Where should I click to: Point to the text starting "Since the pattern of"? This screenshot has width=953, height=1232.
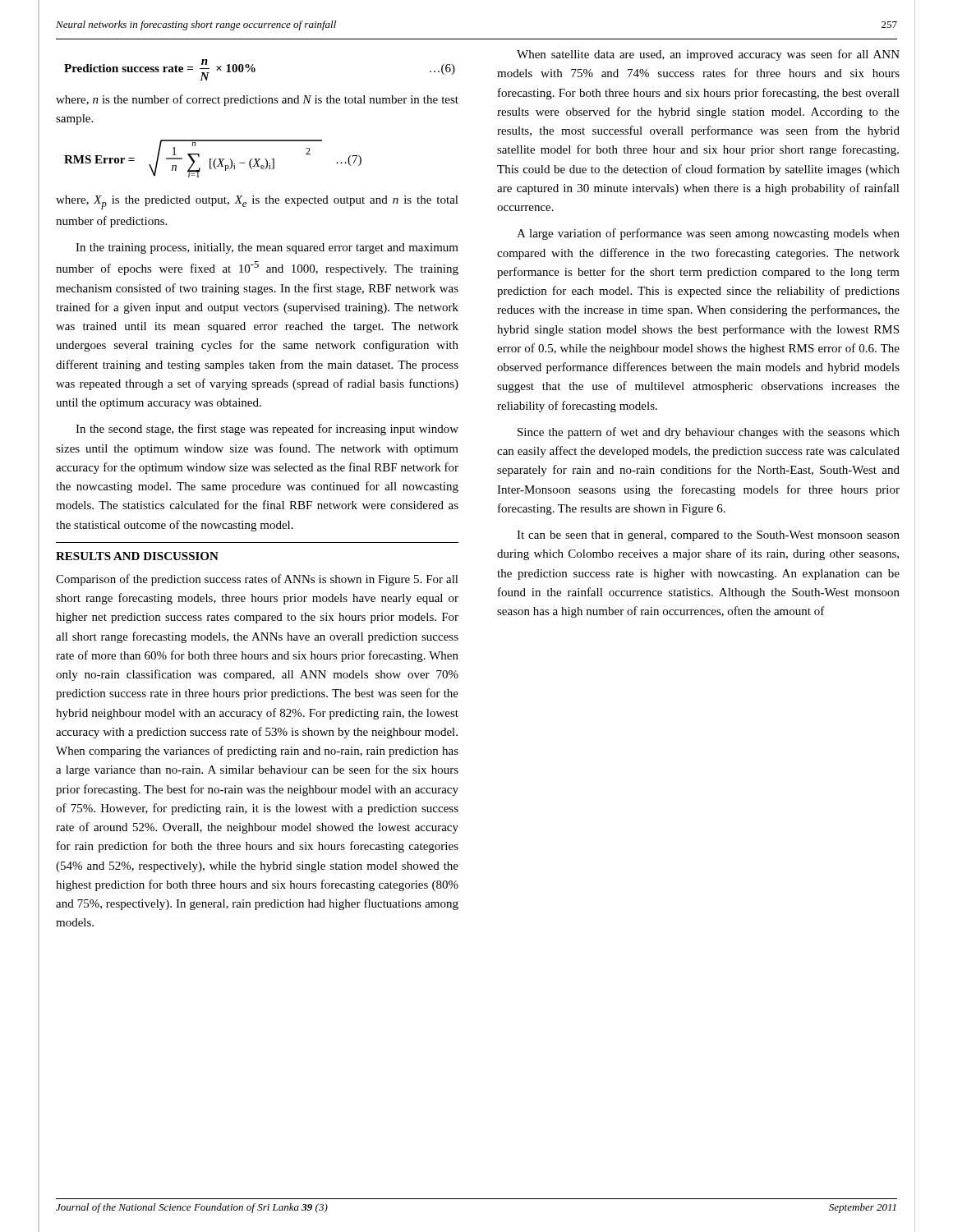click(x=698, y=471)
